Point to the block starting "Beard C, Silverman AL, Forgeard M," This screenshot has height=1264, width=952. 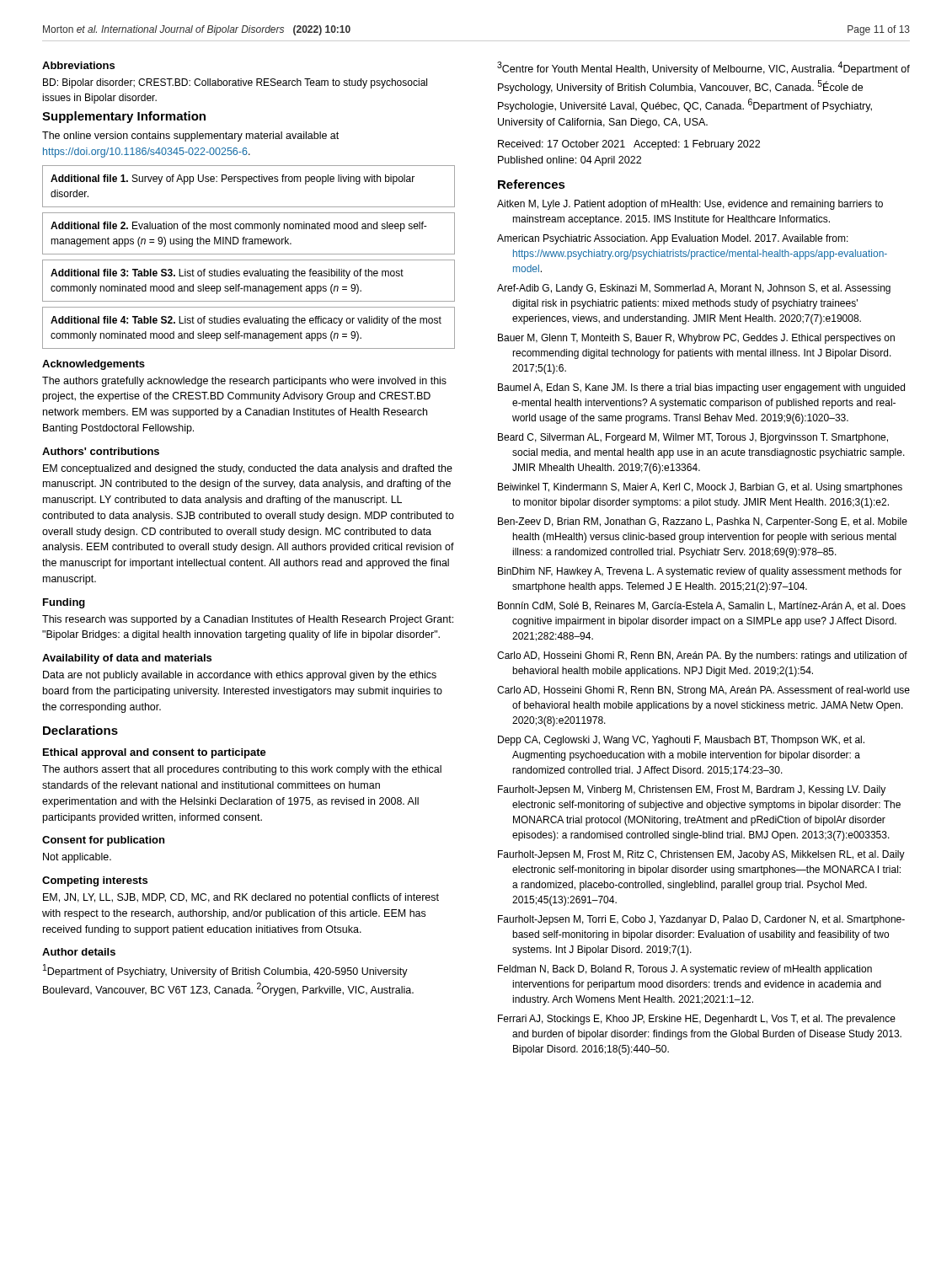click(701, 452)
